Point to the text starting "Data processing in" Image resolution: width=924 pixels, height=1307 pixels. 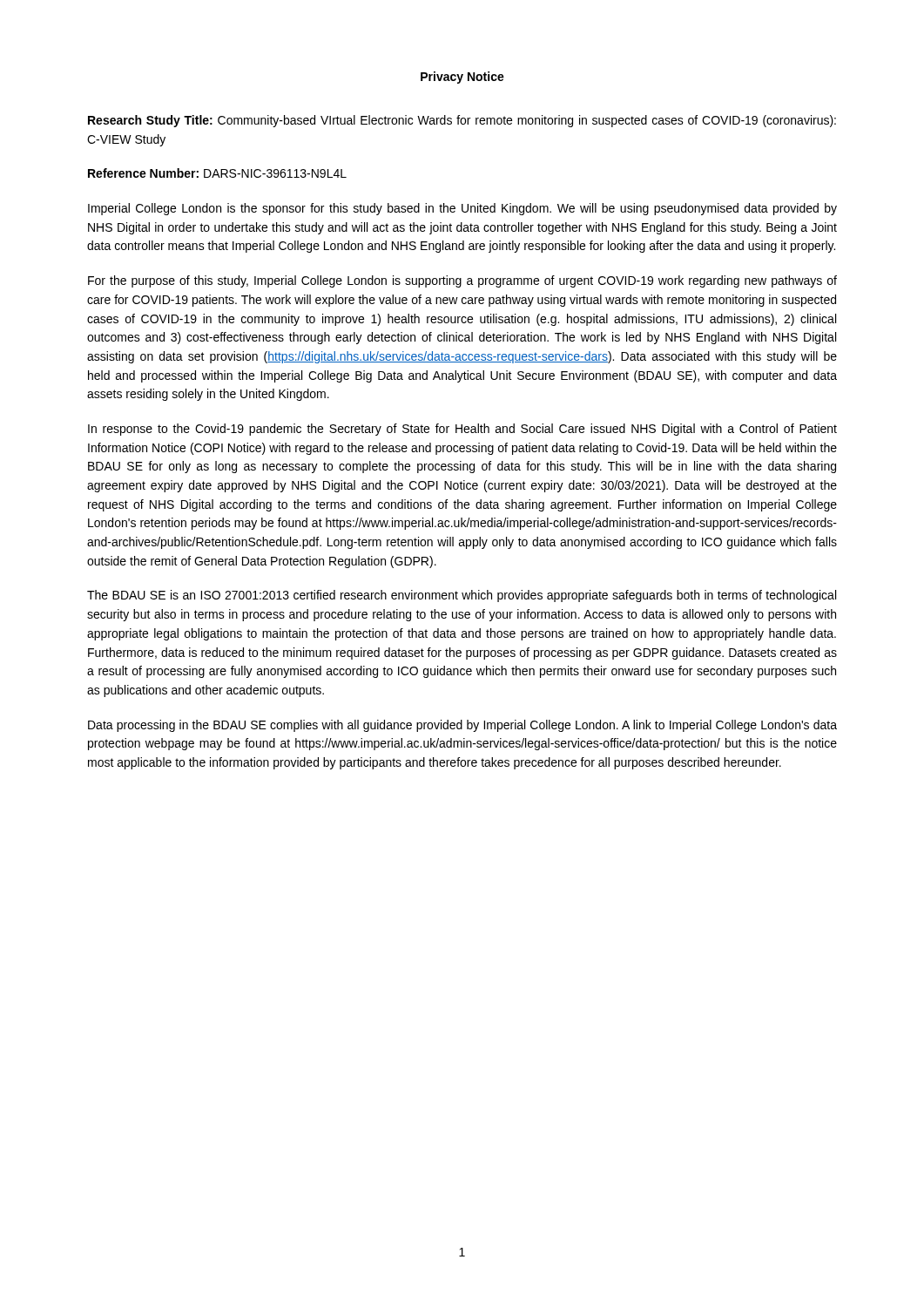(x=462, y=743)
